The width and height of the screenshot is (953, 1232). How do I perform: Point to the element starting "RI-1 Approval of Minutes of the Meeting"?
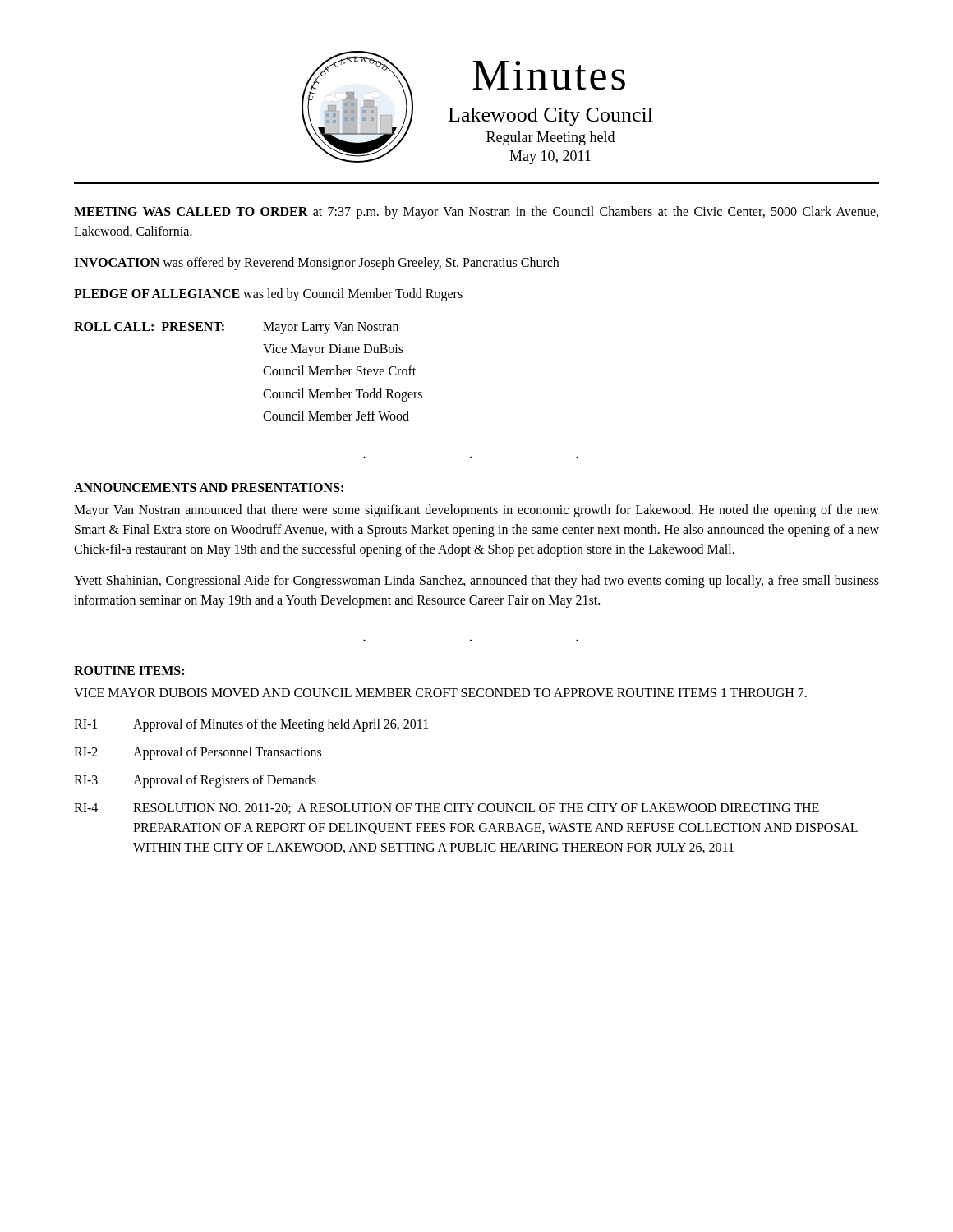[251, 725]
